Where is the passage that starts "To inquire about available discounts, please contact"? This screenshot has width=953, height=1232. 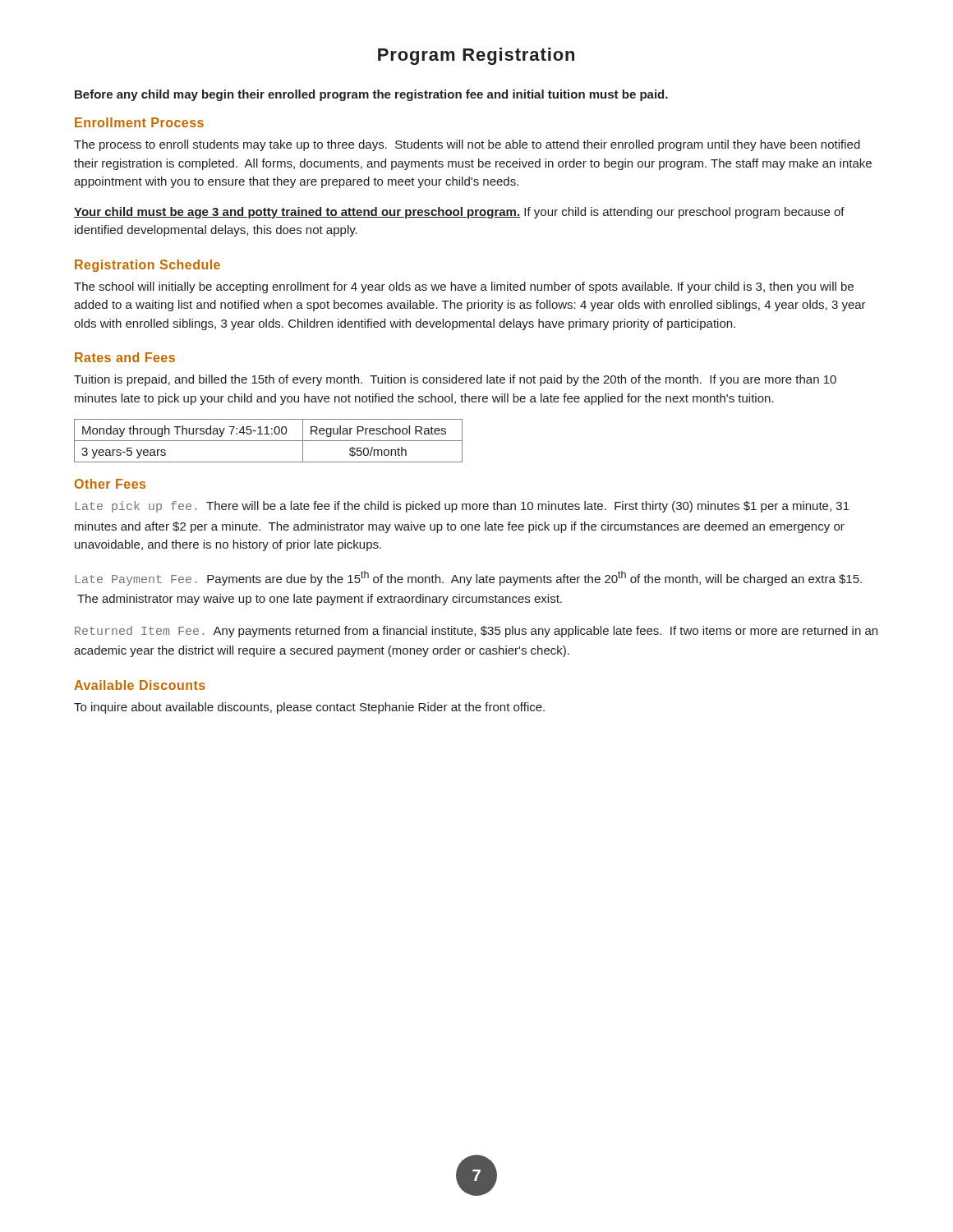click(310, 706)
